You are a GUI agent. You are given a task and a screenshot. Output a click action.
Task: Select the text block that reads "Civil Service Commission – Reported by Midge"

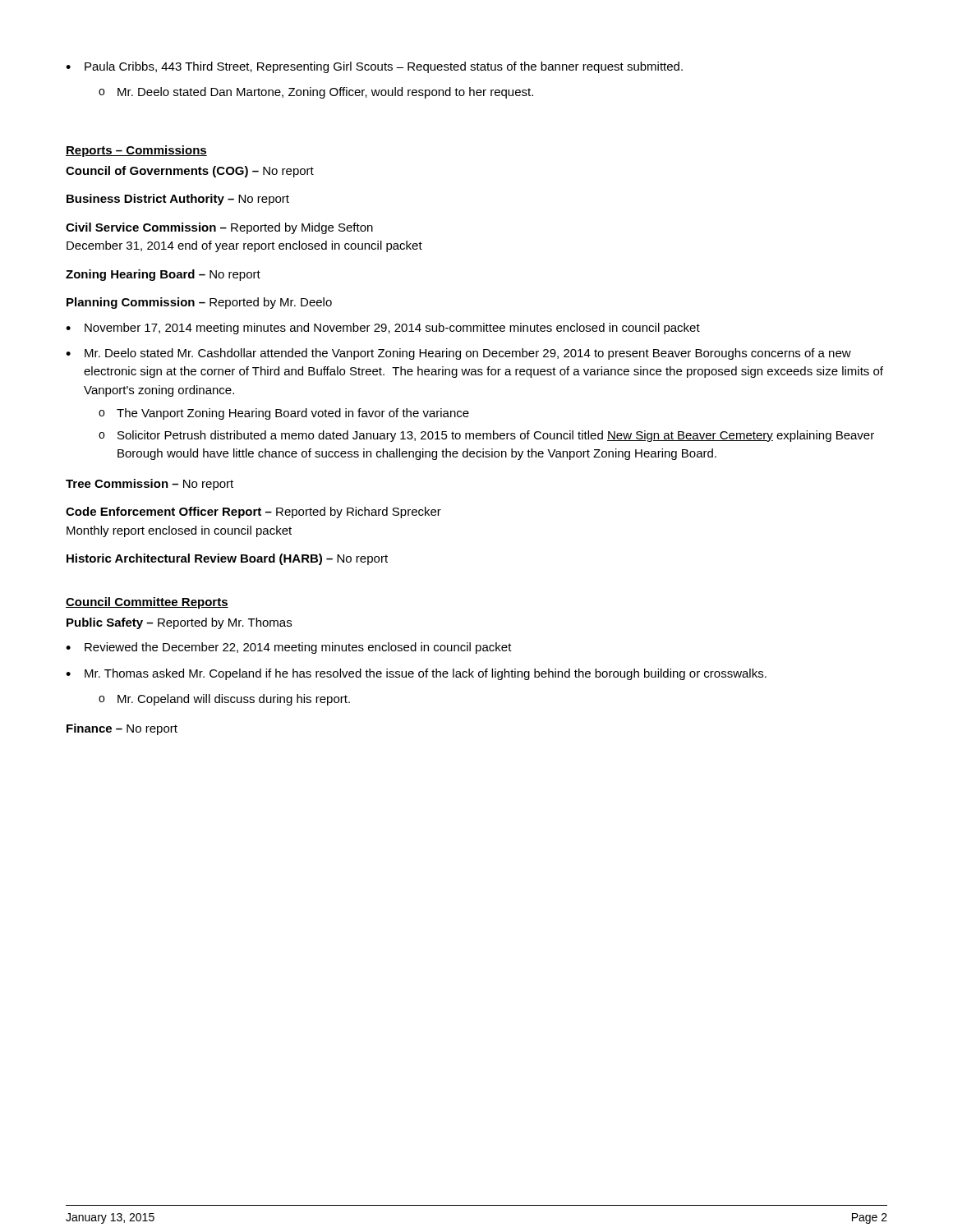(x=244, y=236)
